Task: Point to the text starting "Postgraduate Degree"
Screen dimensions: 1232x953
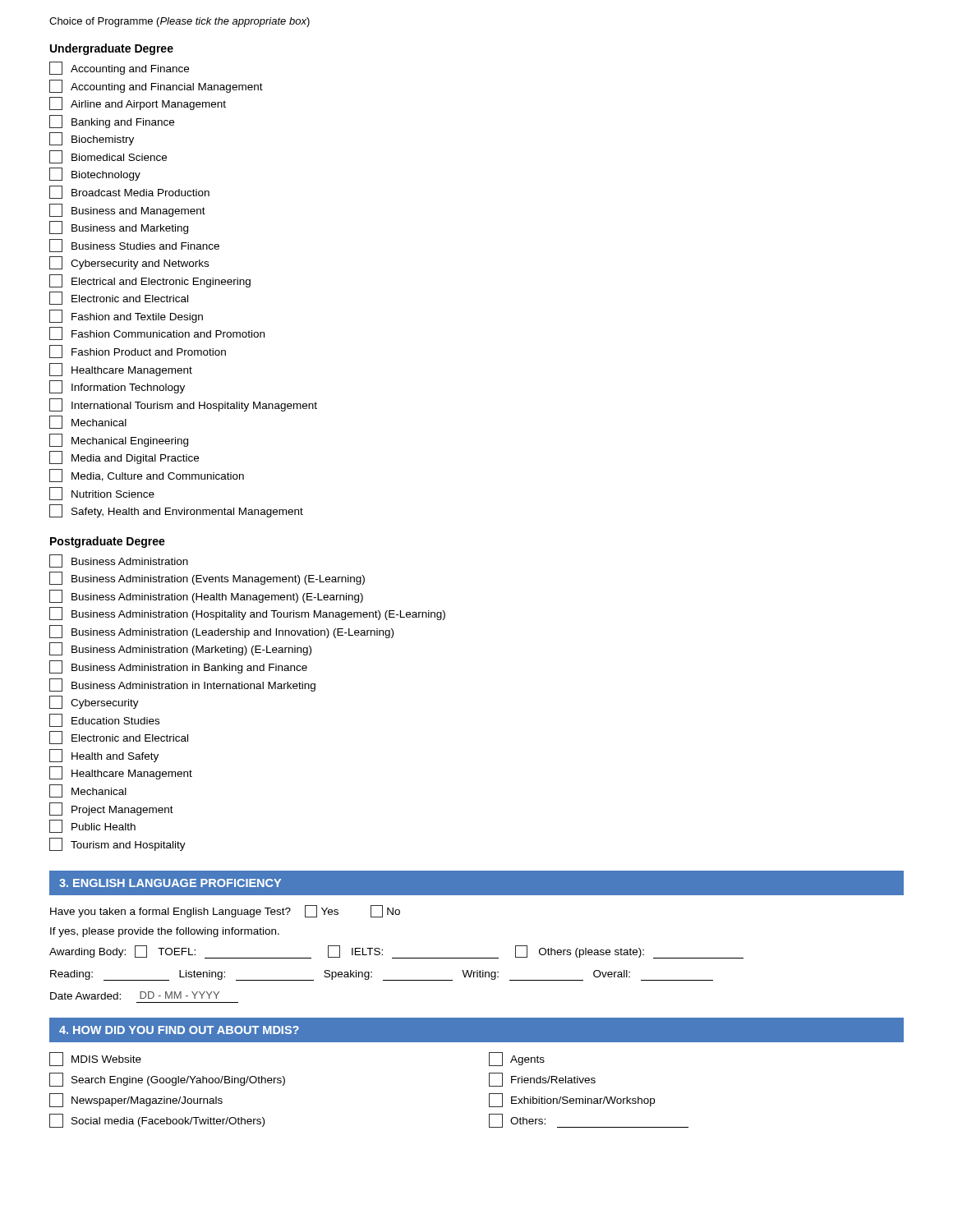Action: point(107,541)
